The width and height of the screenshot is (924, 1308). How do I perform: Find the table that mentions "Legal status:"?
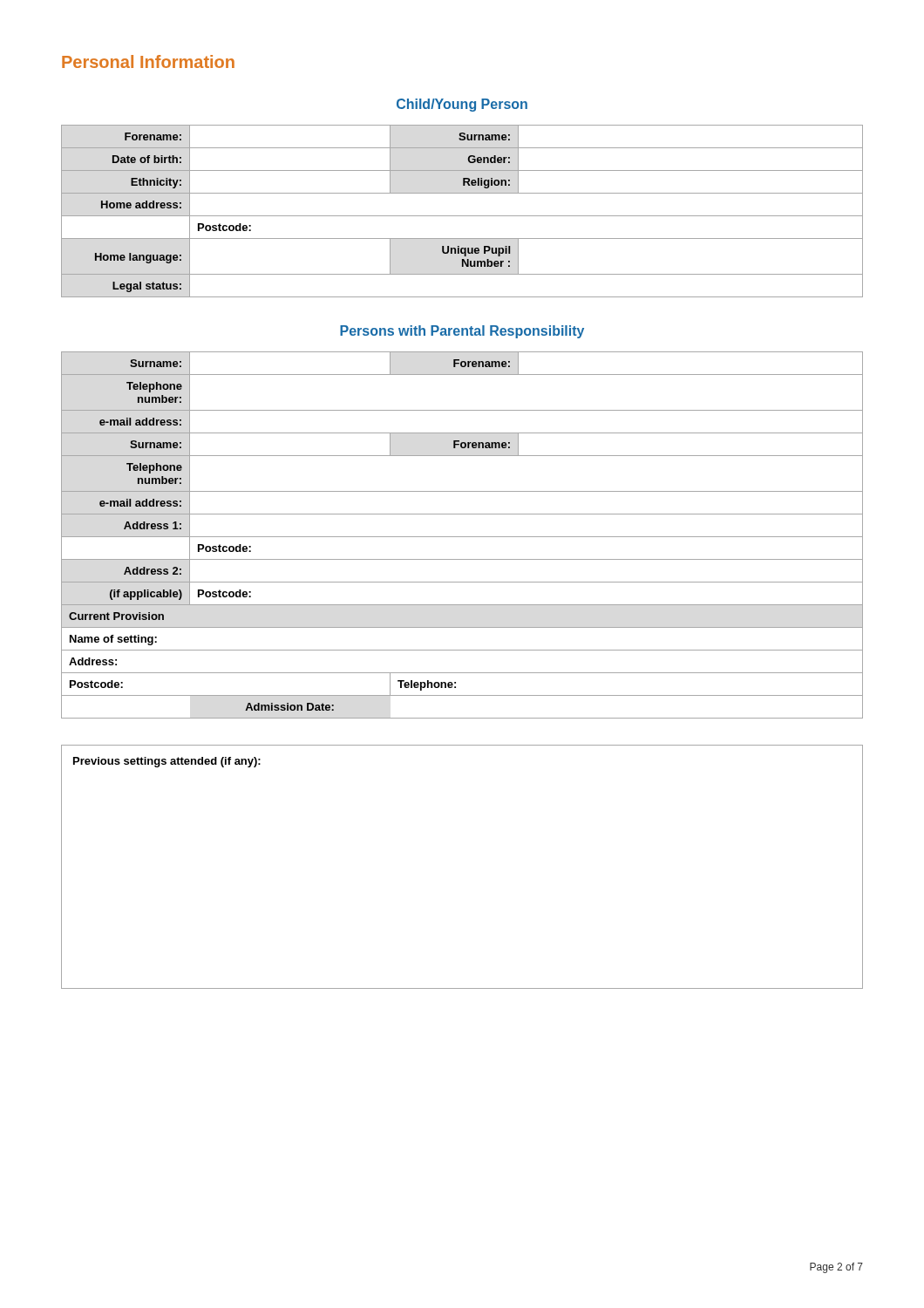462,211
